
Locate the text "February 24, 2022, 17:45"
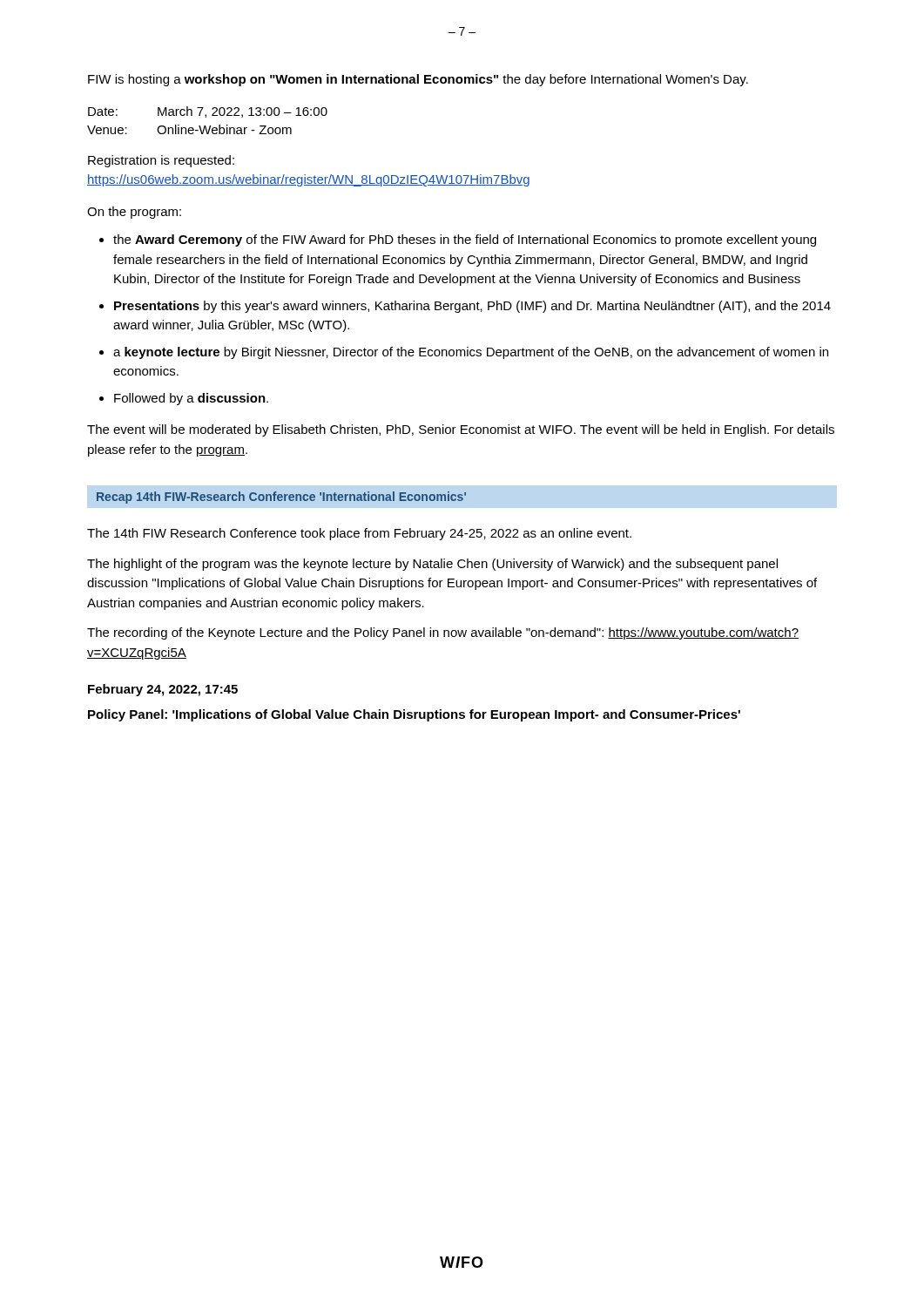[163, 689]
